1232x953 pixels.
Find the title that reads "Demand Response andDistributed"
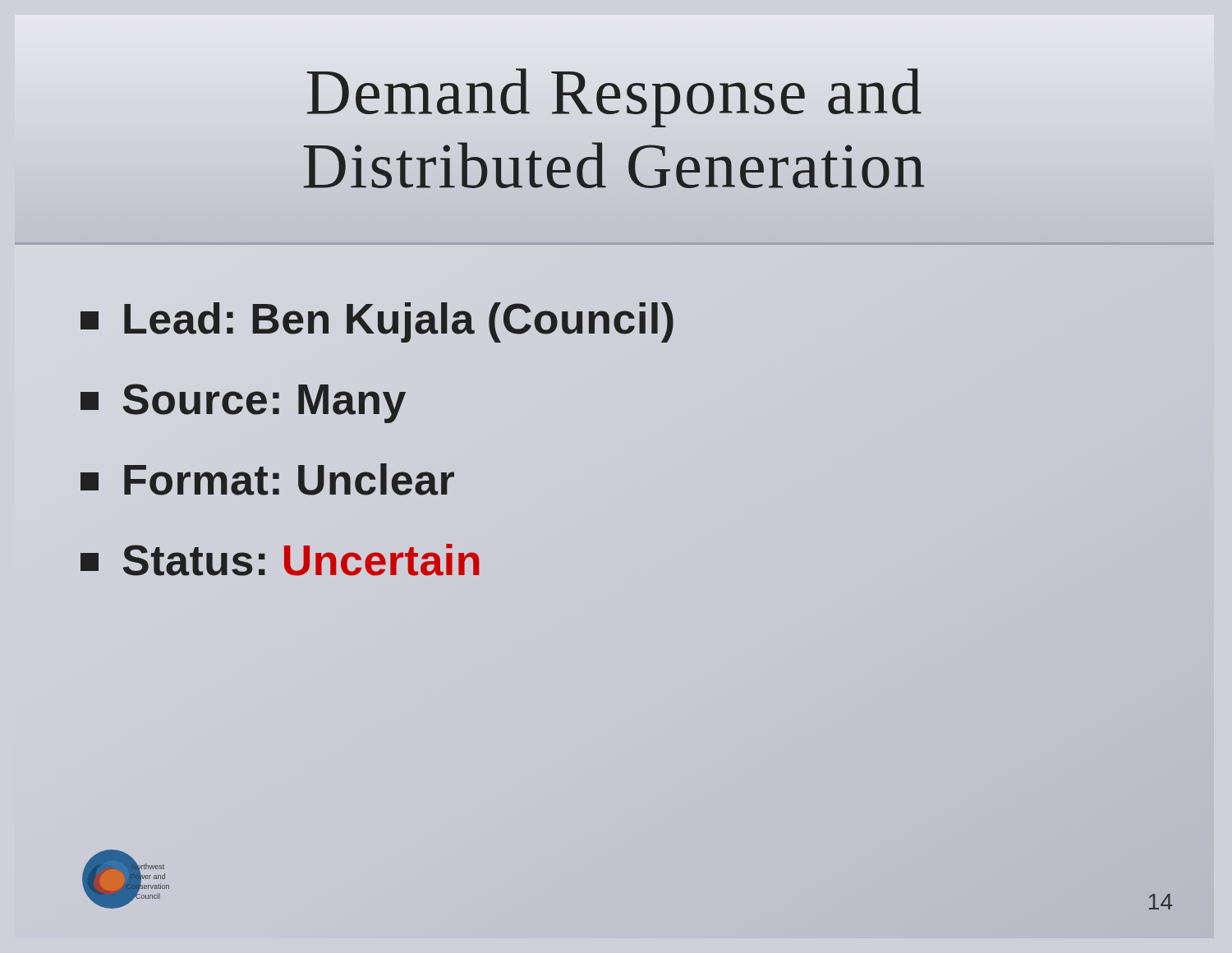tap(614, 129)
